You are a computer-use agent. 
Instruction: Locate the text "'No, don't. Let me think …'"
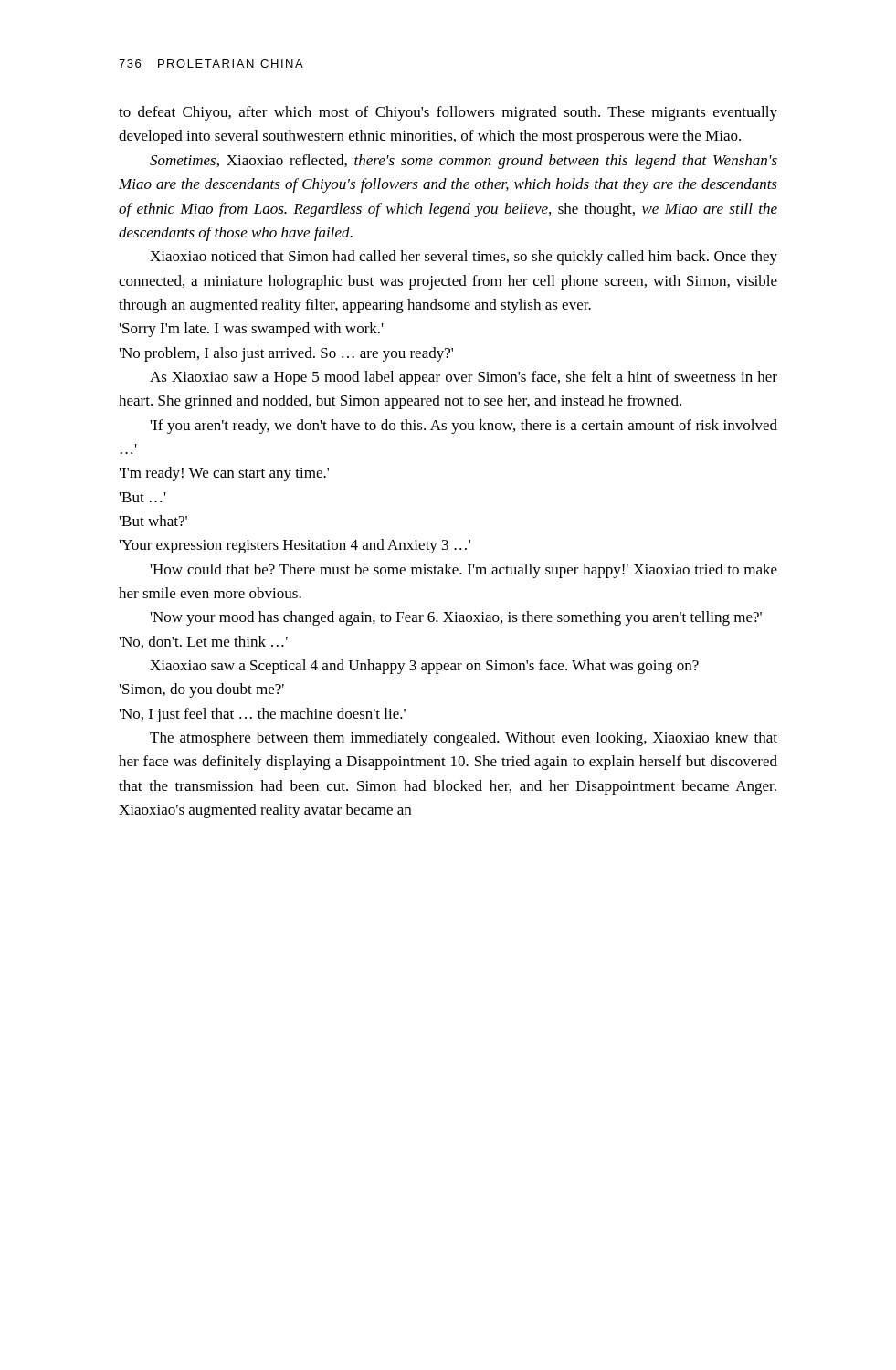(x=204, y=642)
